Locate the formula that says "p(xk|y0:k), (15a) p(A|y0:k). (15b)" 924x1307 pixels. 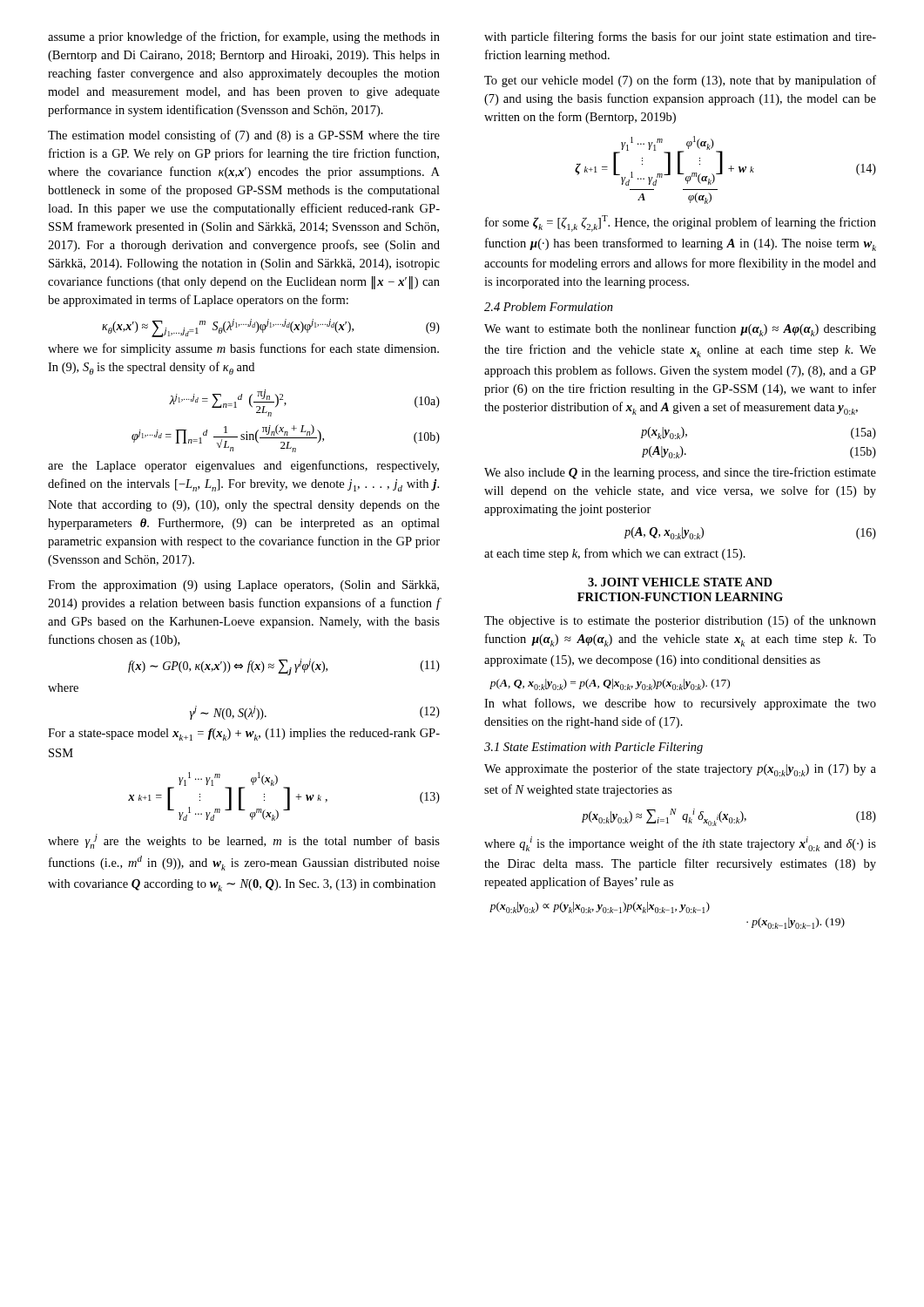pyautogui.click(x=680, y=443)
